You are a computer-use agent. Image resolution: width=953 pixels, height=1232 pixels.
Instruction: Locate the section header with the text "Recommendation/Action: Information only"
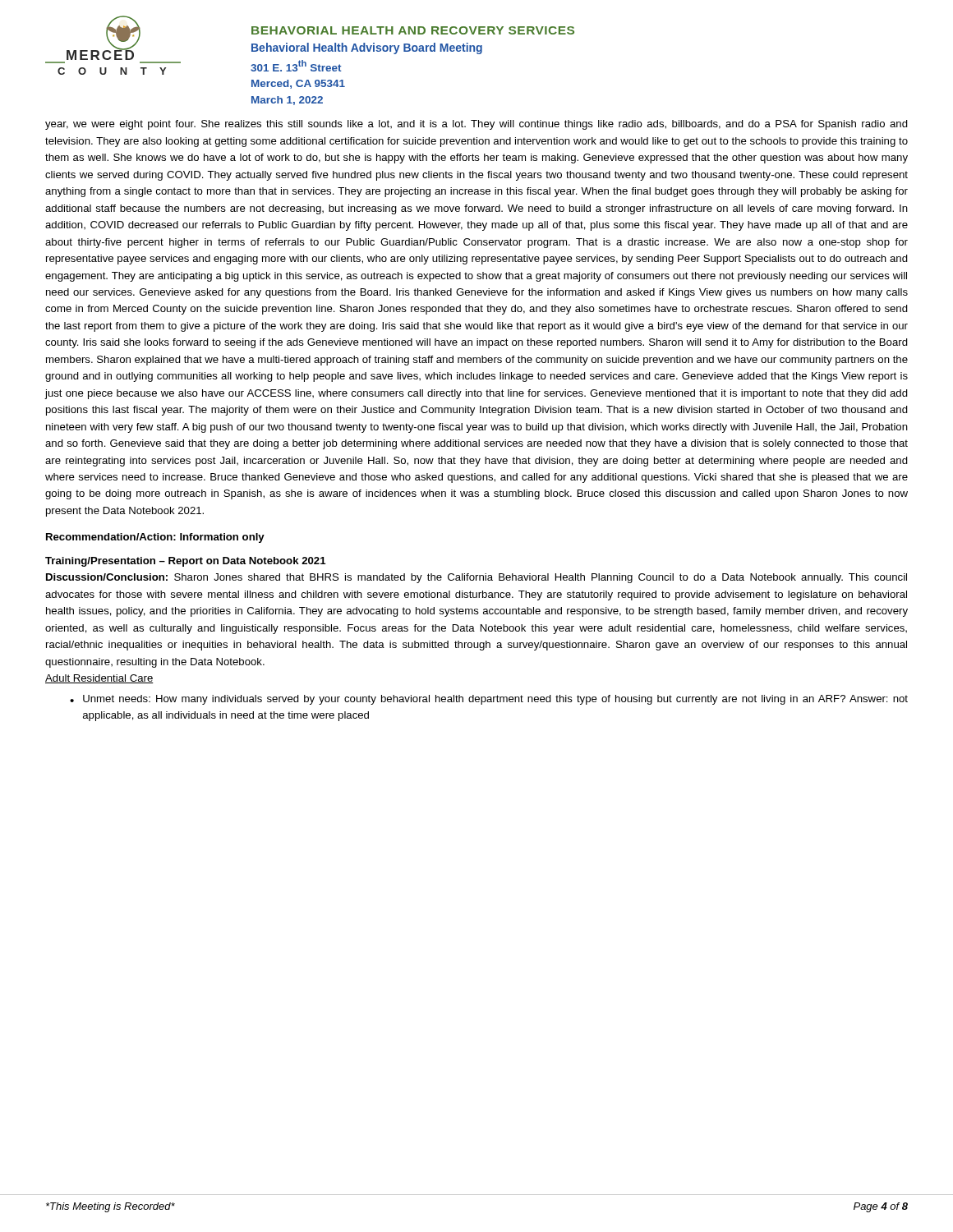pos(155,537)
